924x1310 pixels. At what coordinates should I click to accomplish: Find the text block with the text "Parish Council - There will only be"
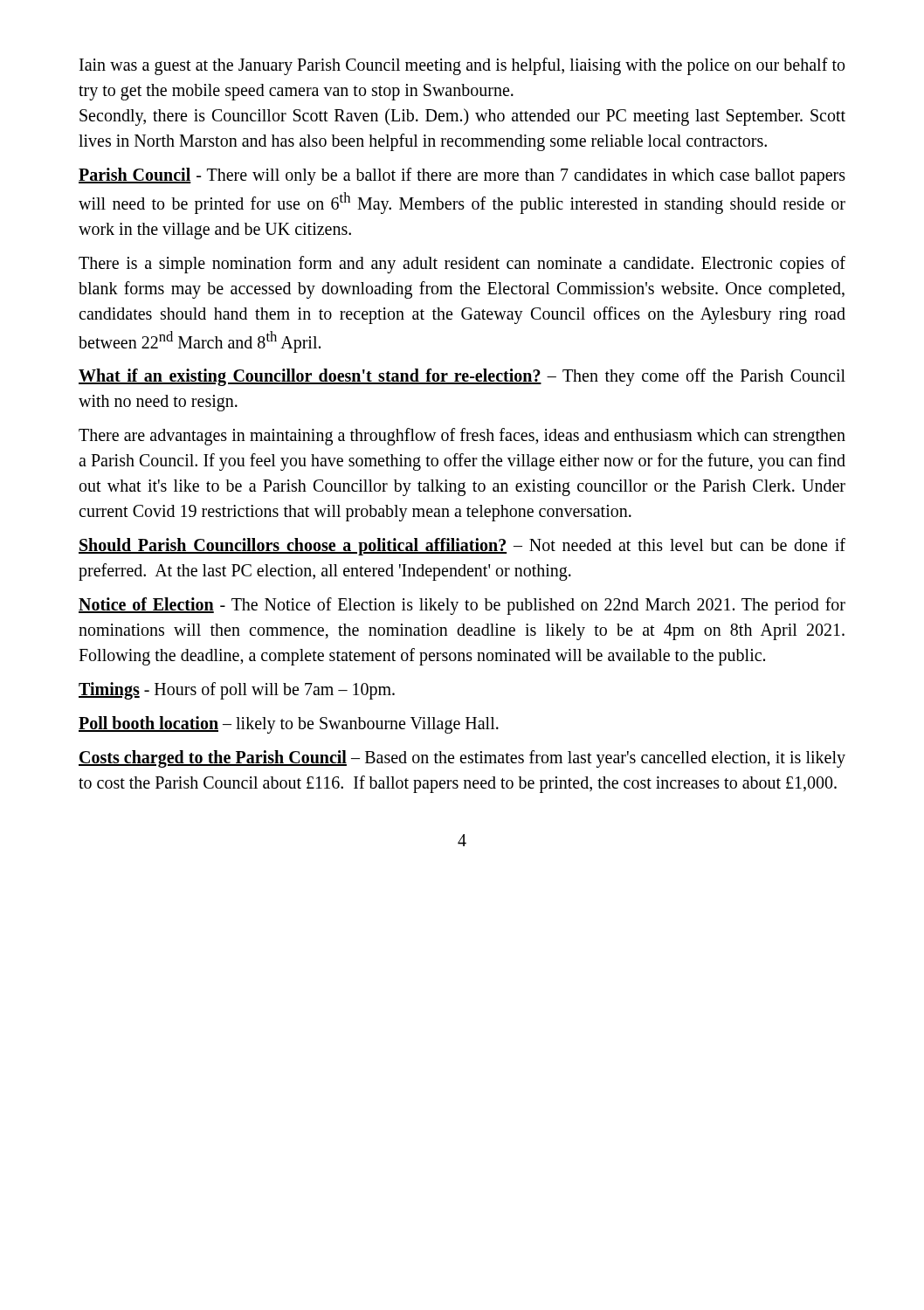point(462,202)
